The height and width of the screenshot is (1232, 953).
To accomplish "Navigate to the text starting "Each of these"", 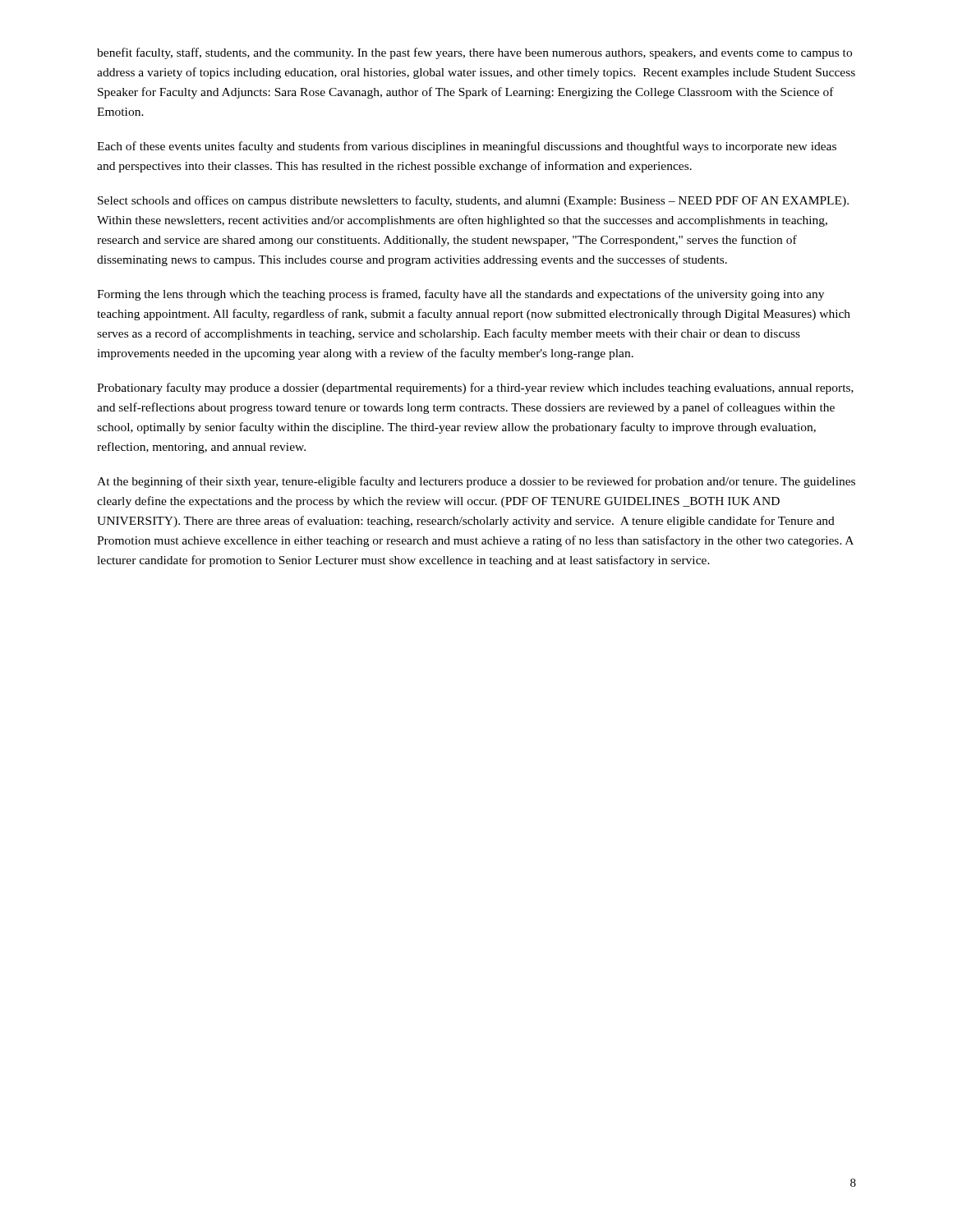I will [467, 156].
